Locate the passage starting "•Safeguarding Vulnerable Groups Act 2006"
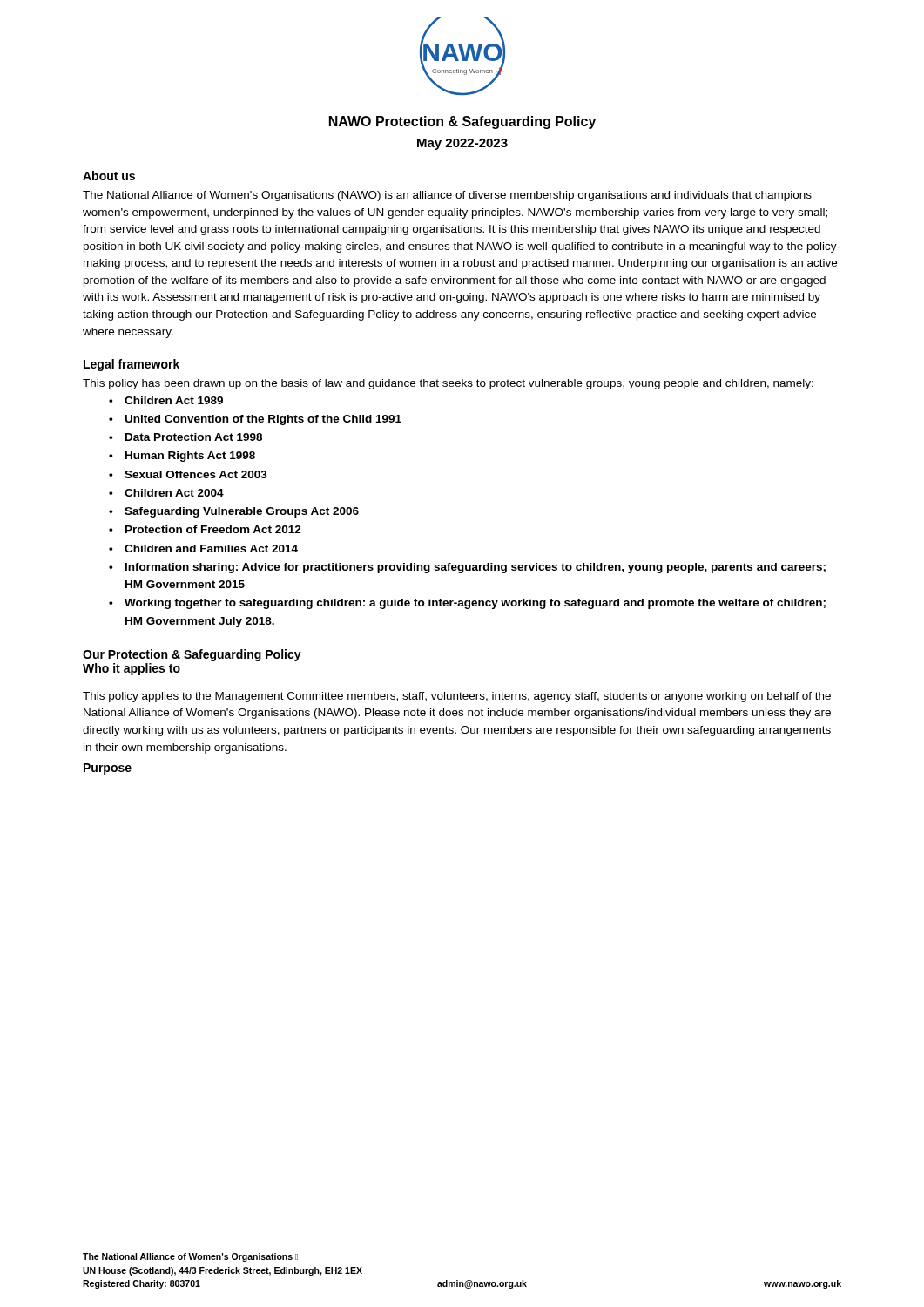The image size is (924, 1307). click(234, 512)
